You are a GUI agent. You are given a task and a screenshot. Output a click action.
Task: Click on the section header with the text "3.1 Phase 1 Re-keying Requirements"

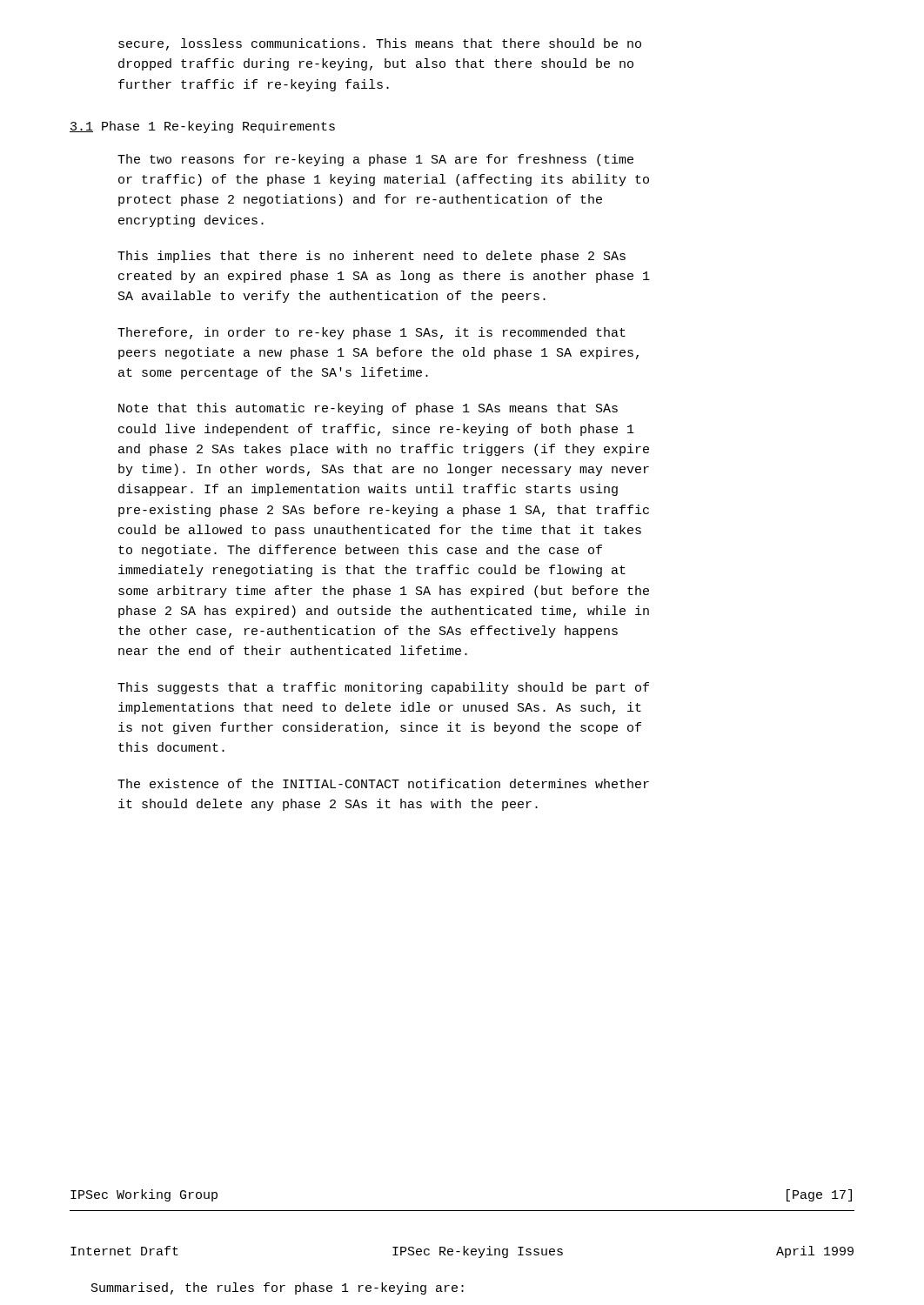pyautogui.click(x=203, y=127)
